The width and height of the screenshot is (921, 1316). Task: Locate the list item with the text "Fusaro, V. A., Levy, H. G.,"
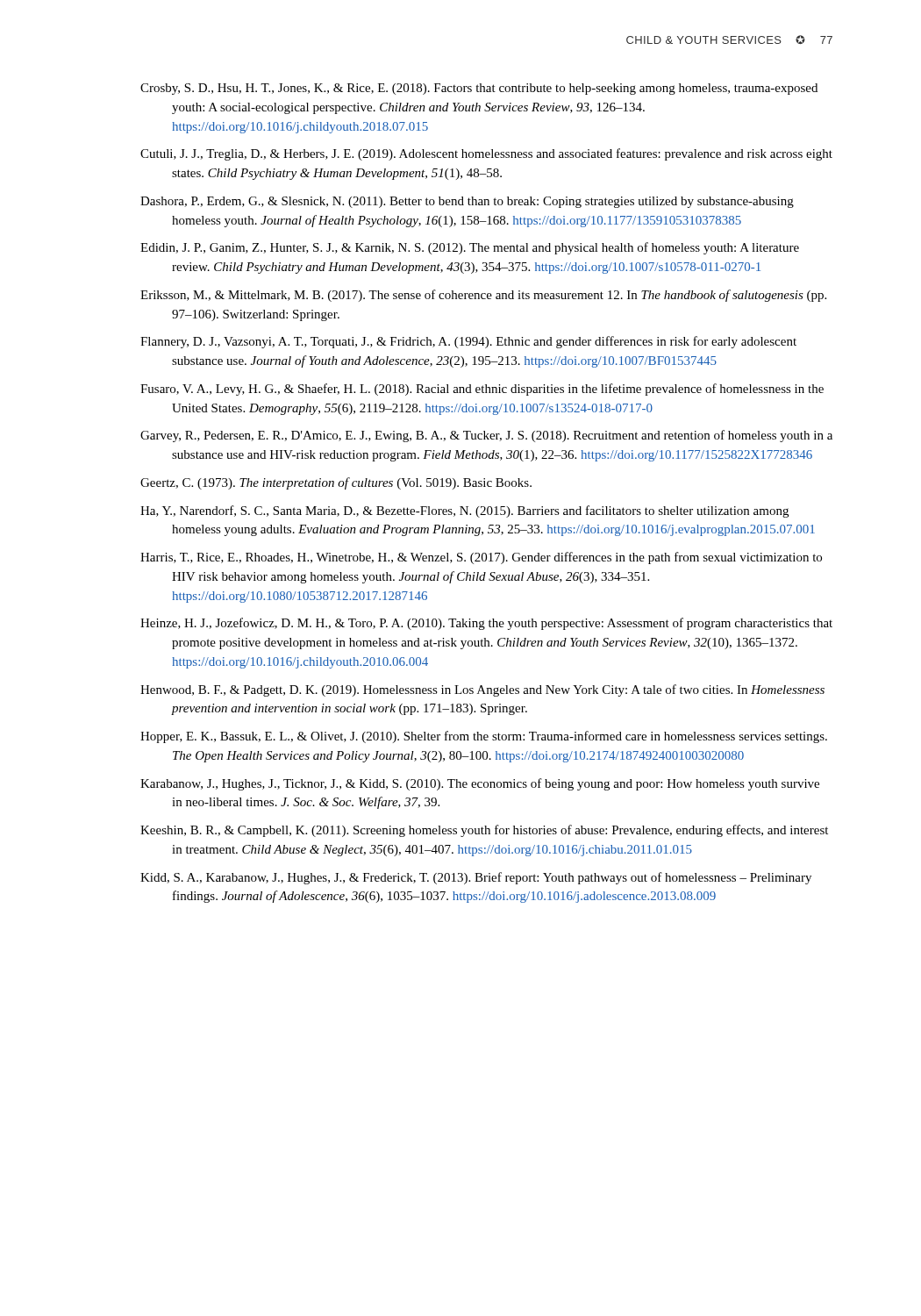point(482,398)
